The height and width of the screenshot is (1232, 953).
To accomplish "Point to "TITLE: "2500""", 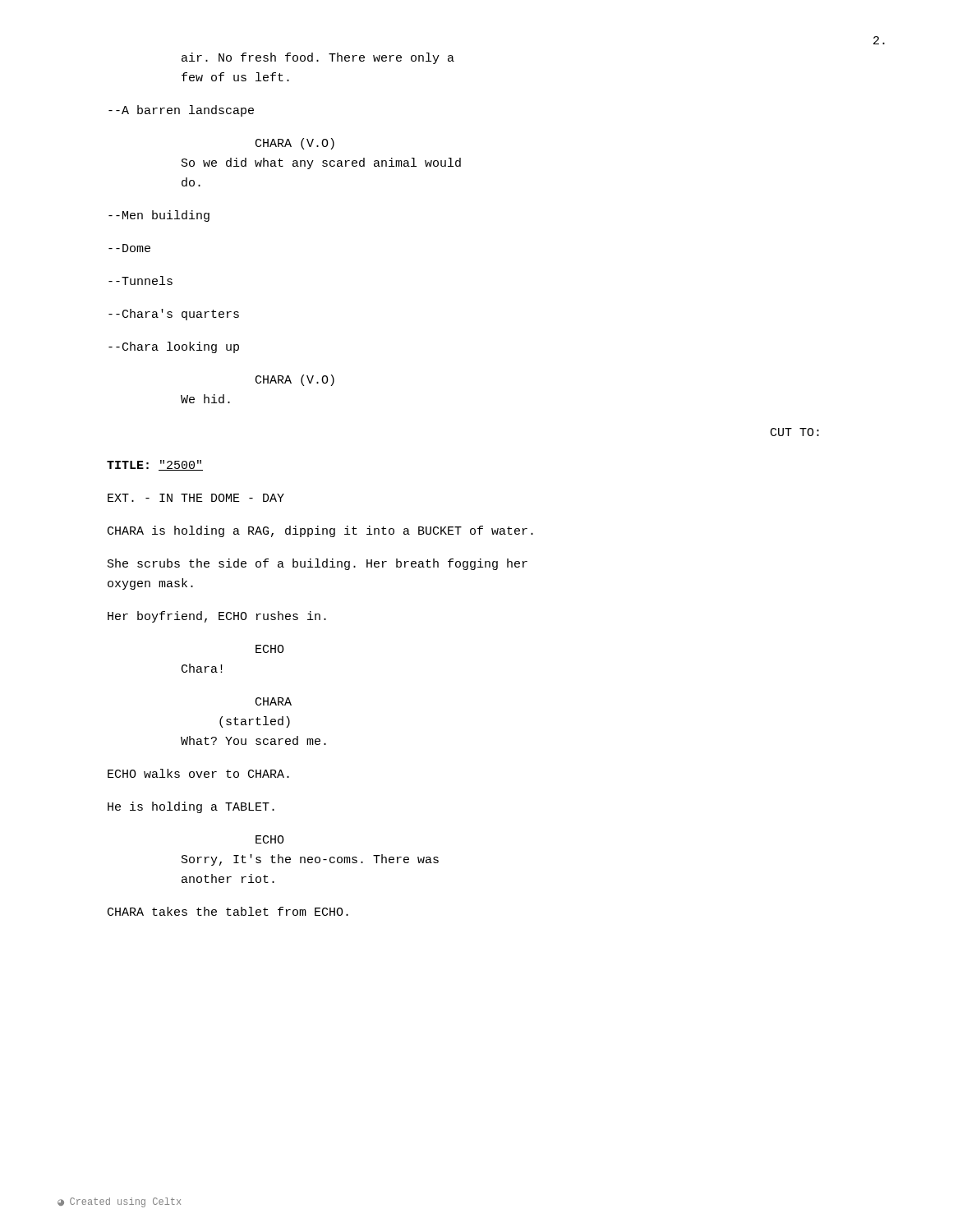I will click(x=155, y=466).
